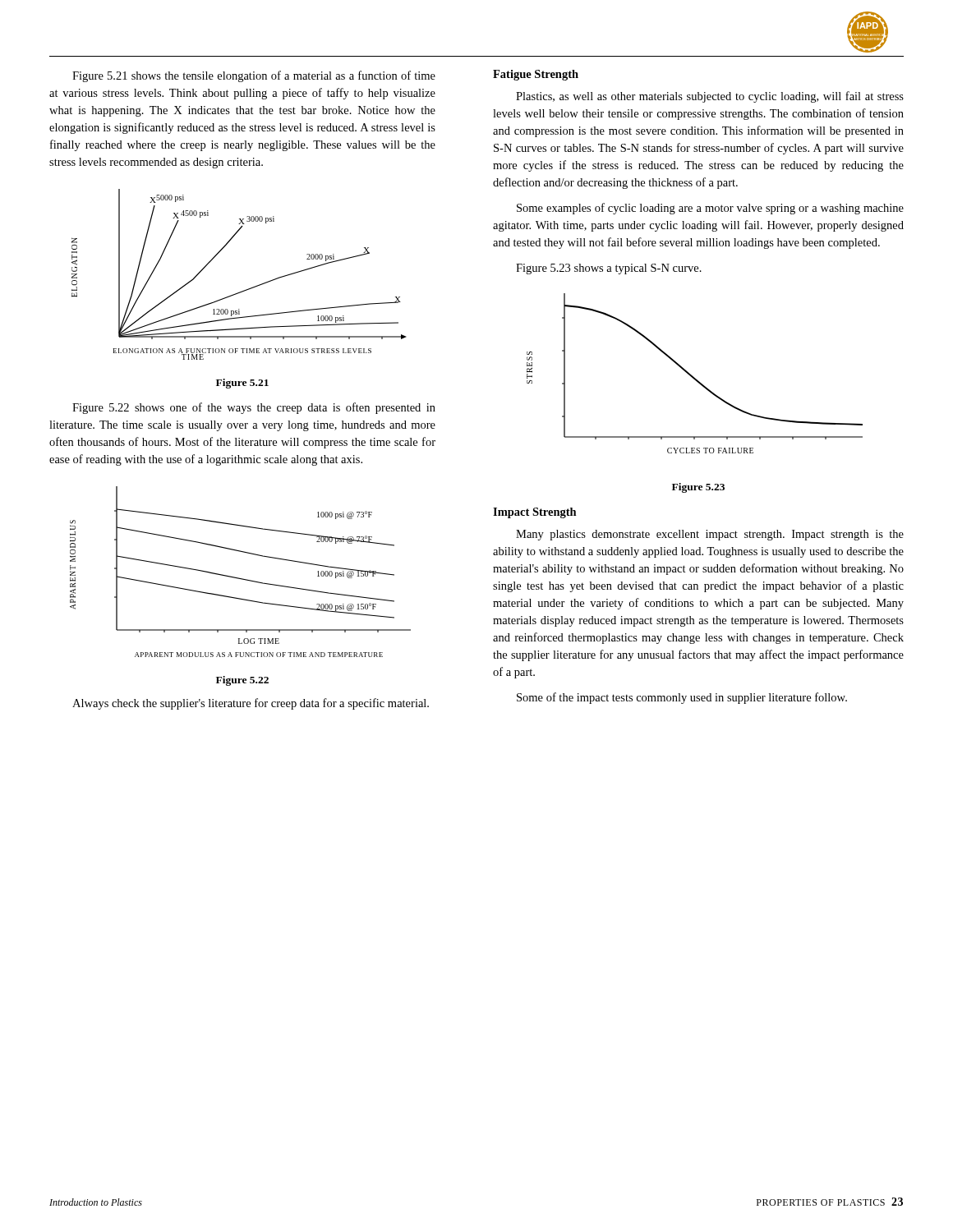
Task: Select the logo
Action: click(868, 32)
